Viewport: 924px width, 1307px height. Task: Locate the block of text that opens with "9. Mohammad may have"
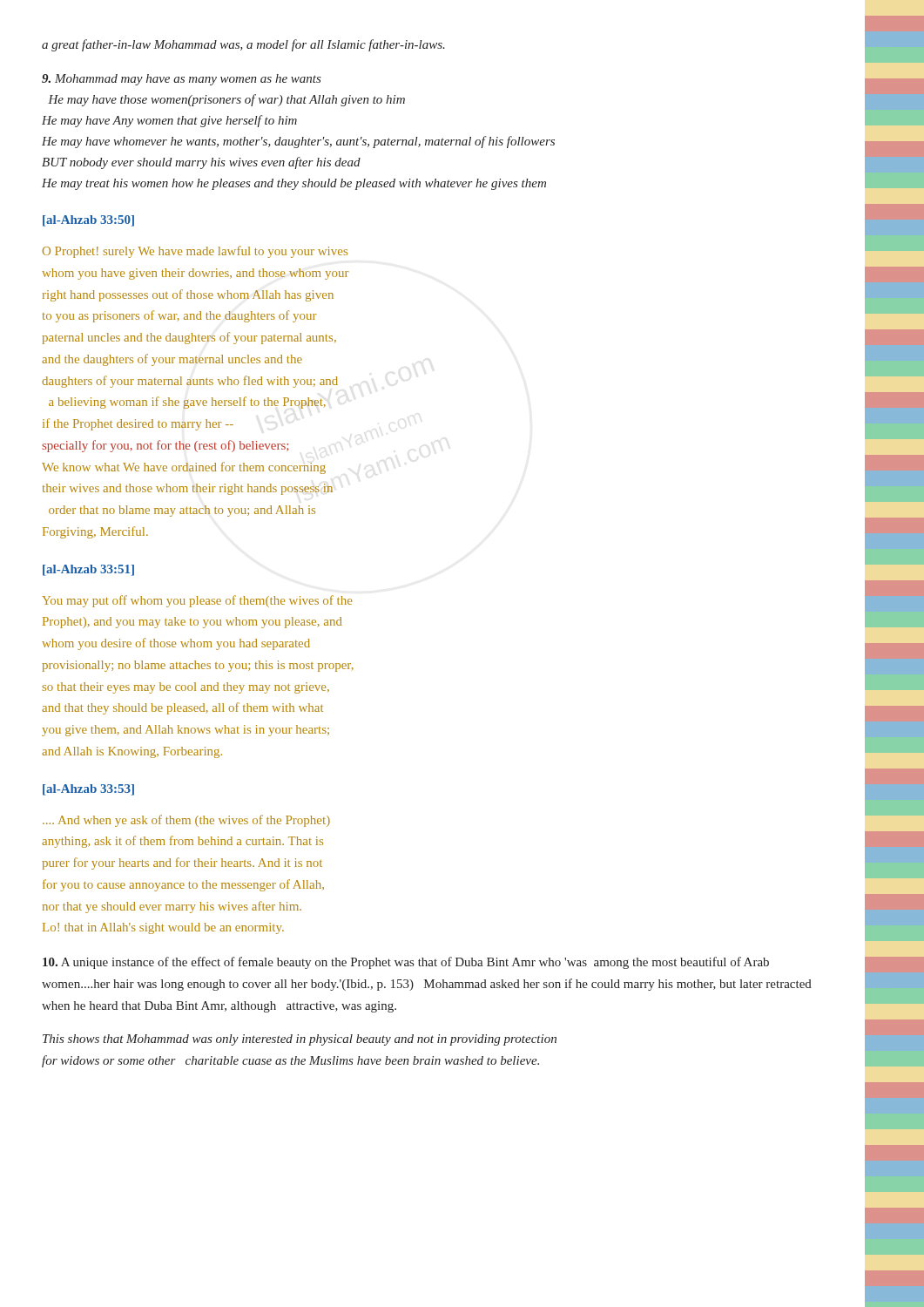pos(438,131)
